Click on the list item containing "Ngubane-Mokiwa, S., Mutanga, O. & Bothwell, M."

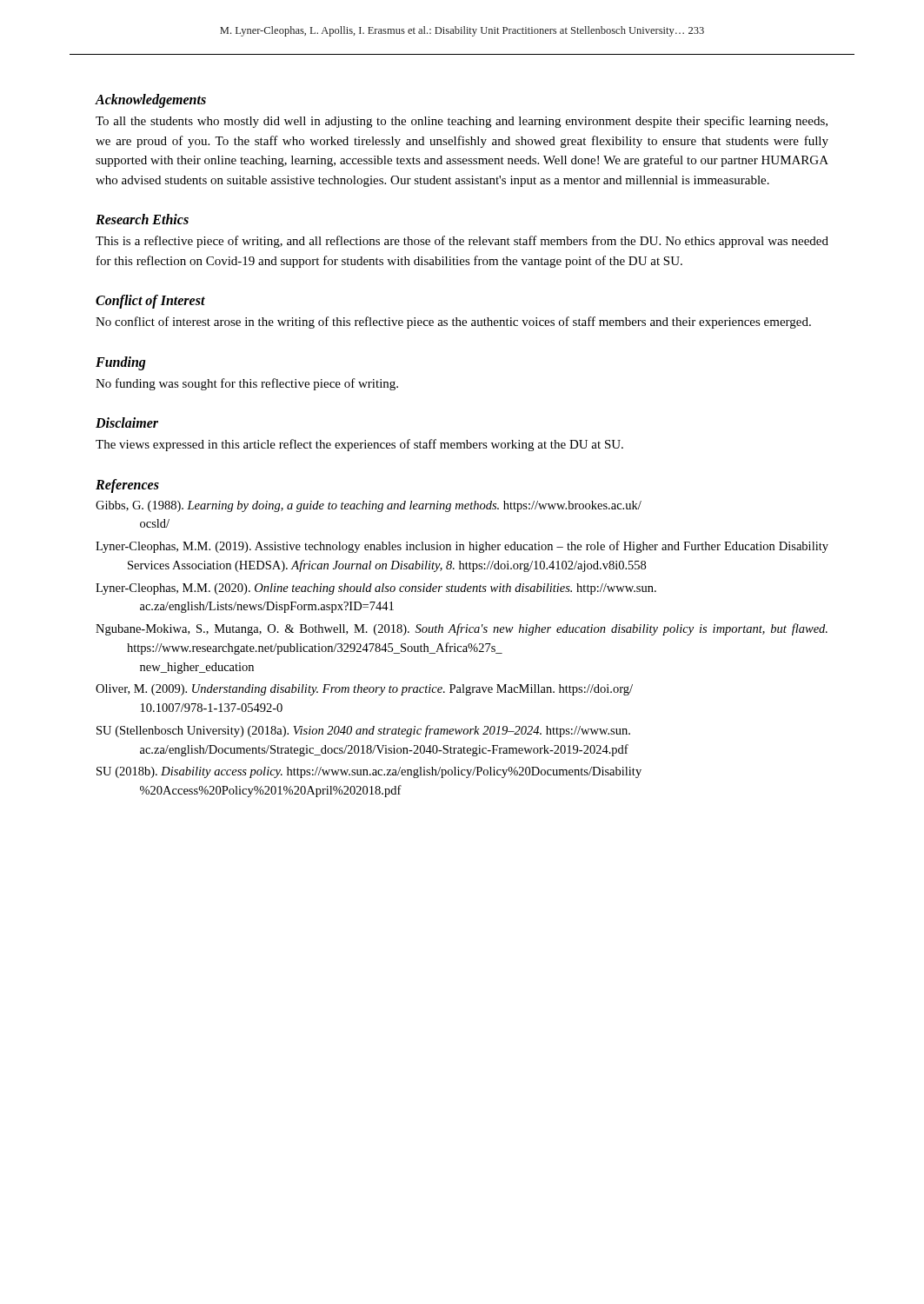(x=462, y=647)
